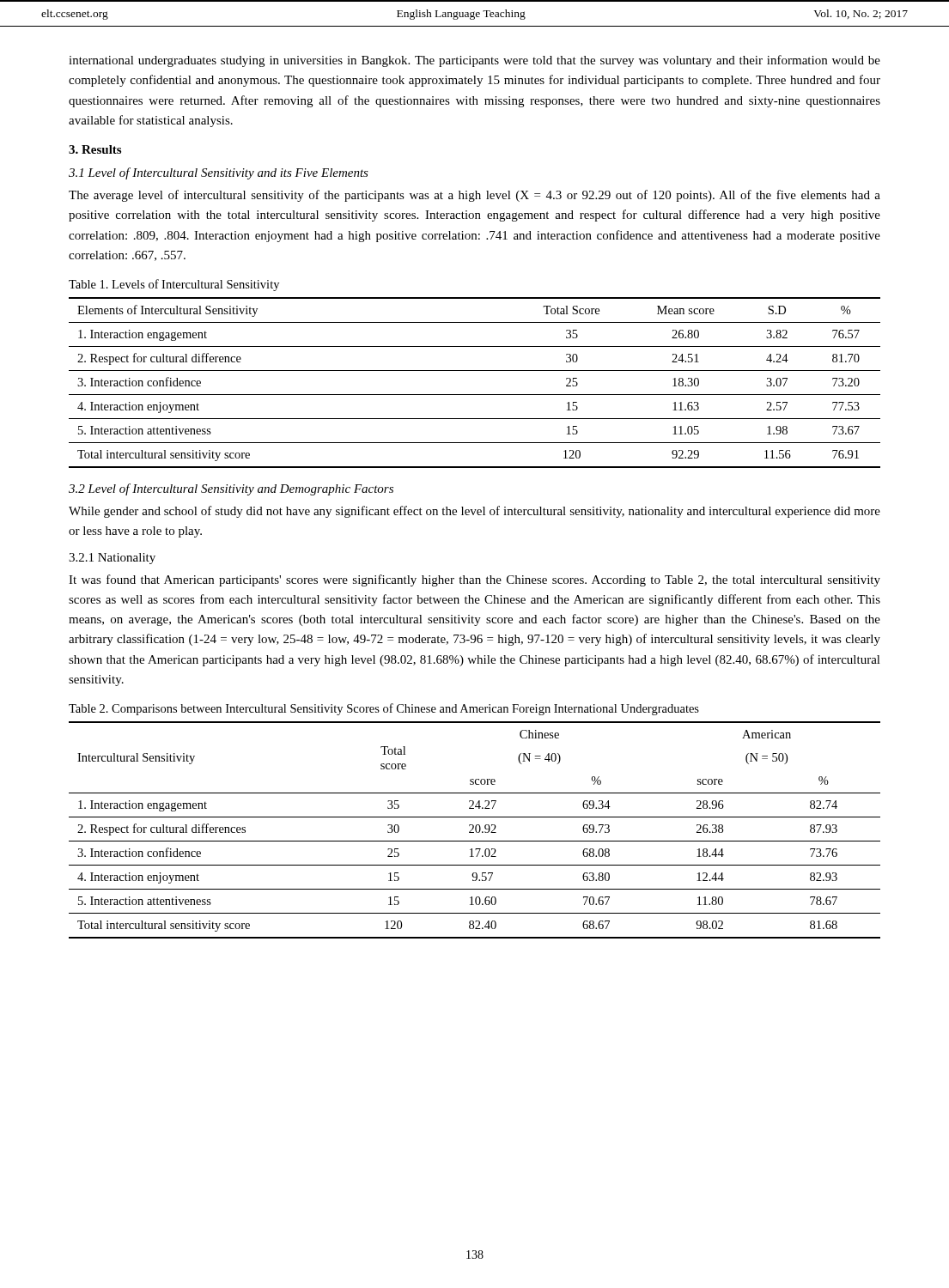Navigate to the text starting "international undergraduates studying in"
Image resolution: width=949 pixels, height=1288 pixels.
pyautogui.click(x=474, y=91)
